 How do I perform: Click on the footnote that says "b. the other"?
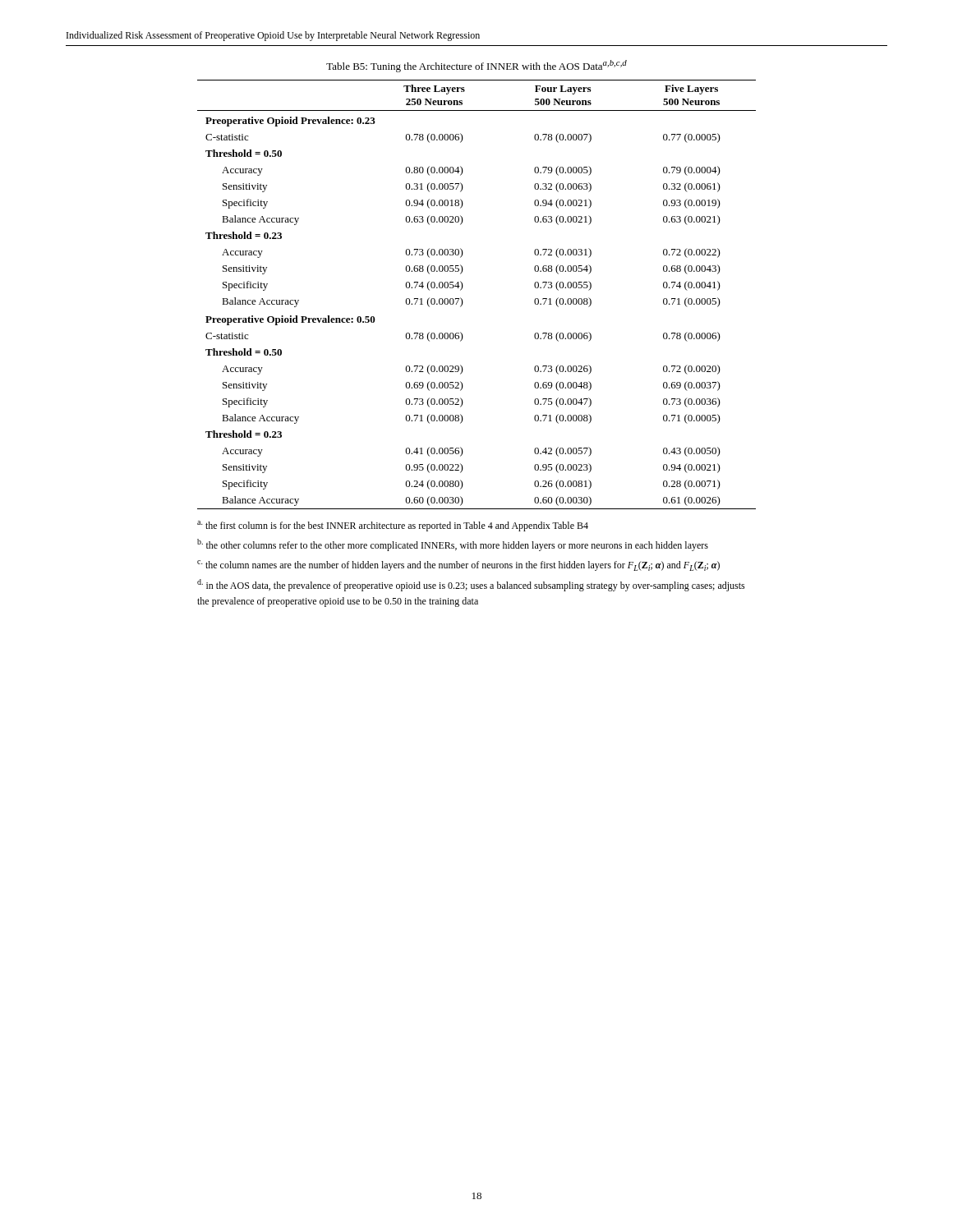click(453, 544)
